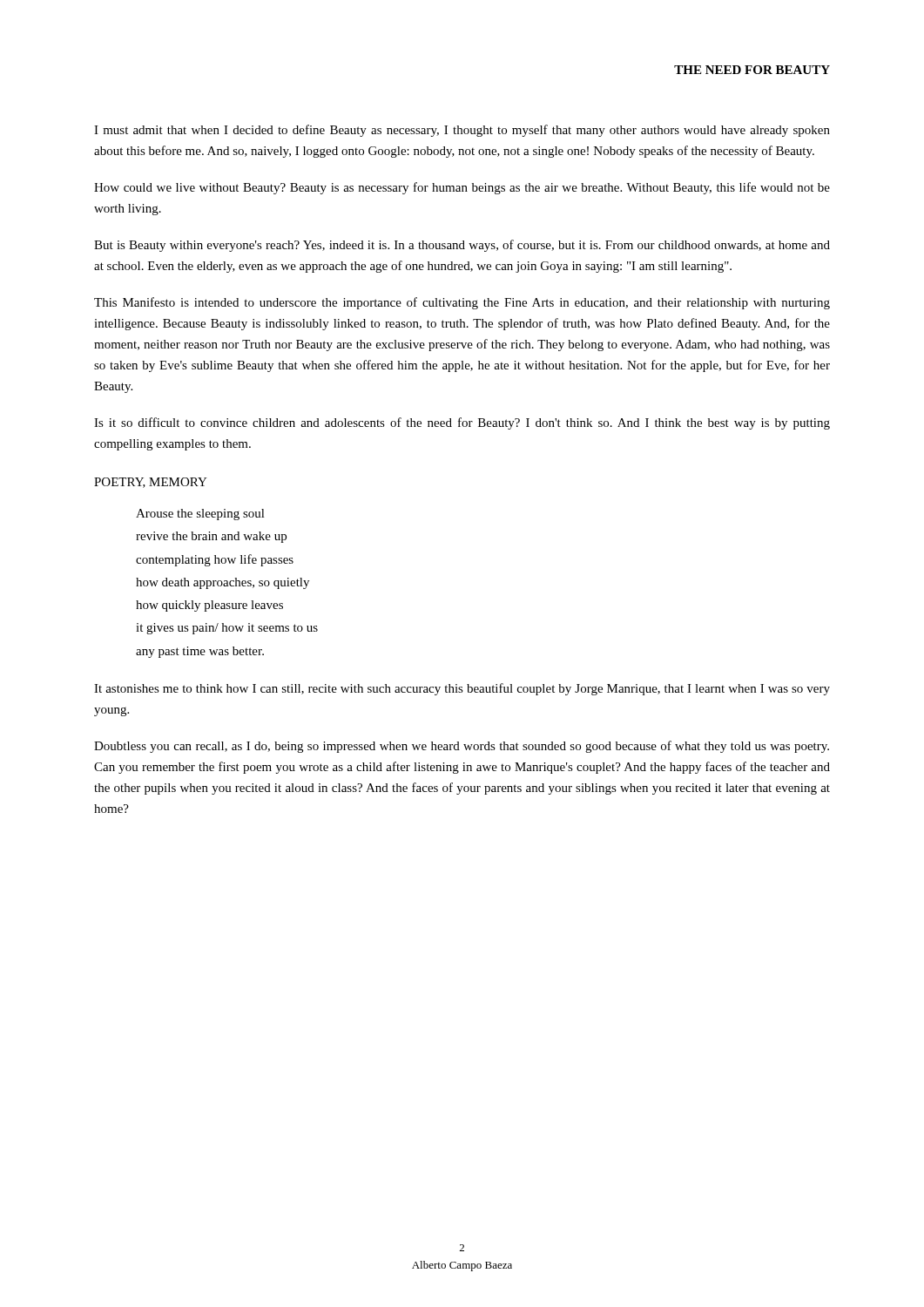This screenshot has height=1307, width=924.
Task: Locate the region starting "How could we live without Beauty? Beauty is"
Action: [x=462, y=198]
